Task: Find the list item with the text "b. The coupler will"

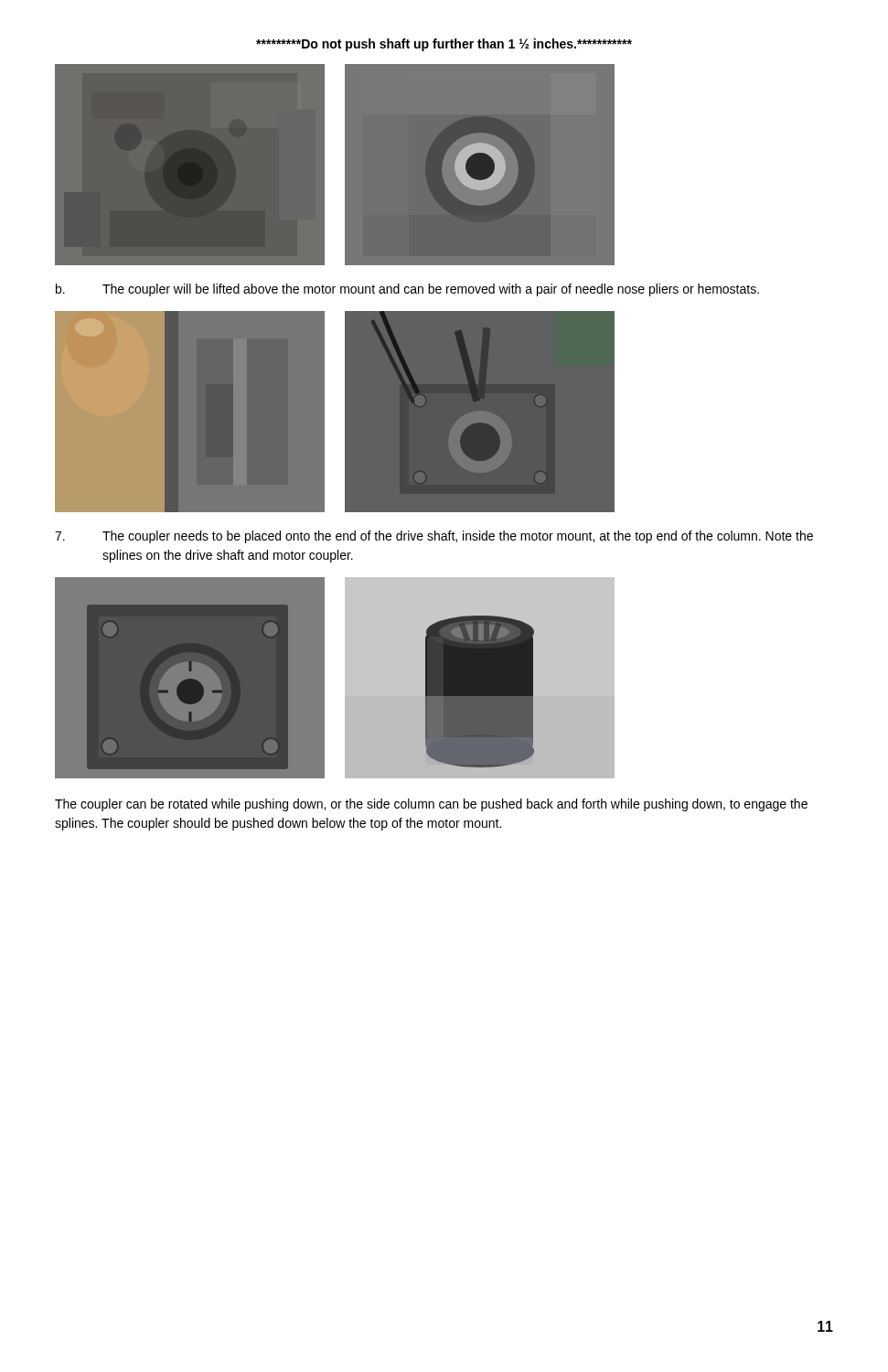Action: (407, 289)
